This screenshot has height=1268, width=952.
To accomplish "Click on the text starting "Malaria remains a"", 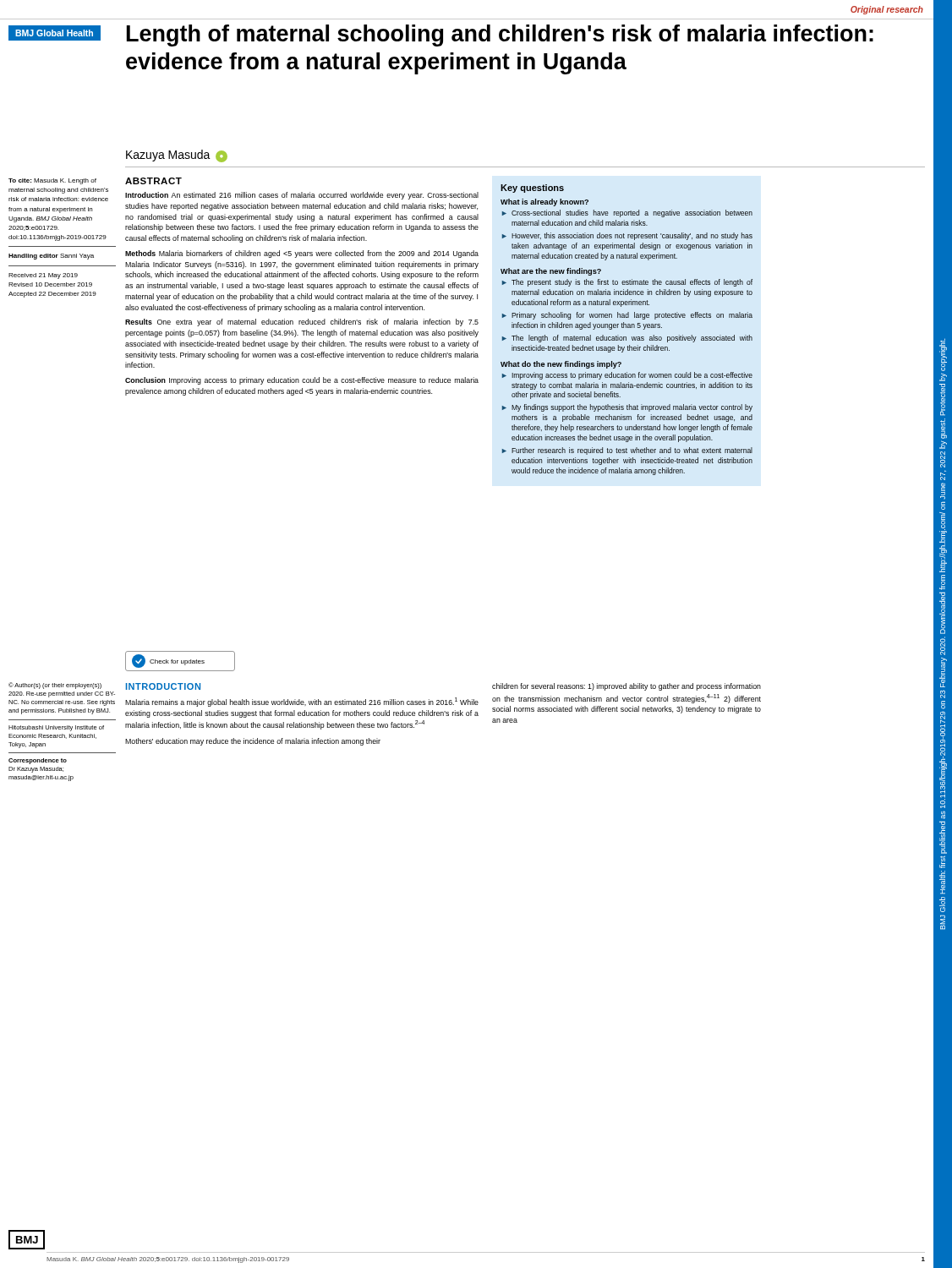I will click(302, 721).
